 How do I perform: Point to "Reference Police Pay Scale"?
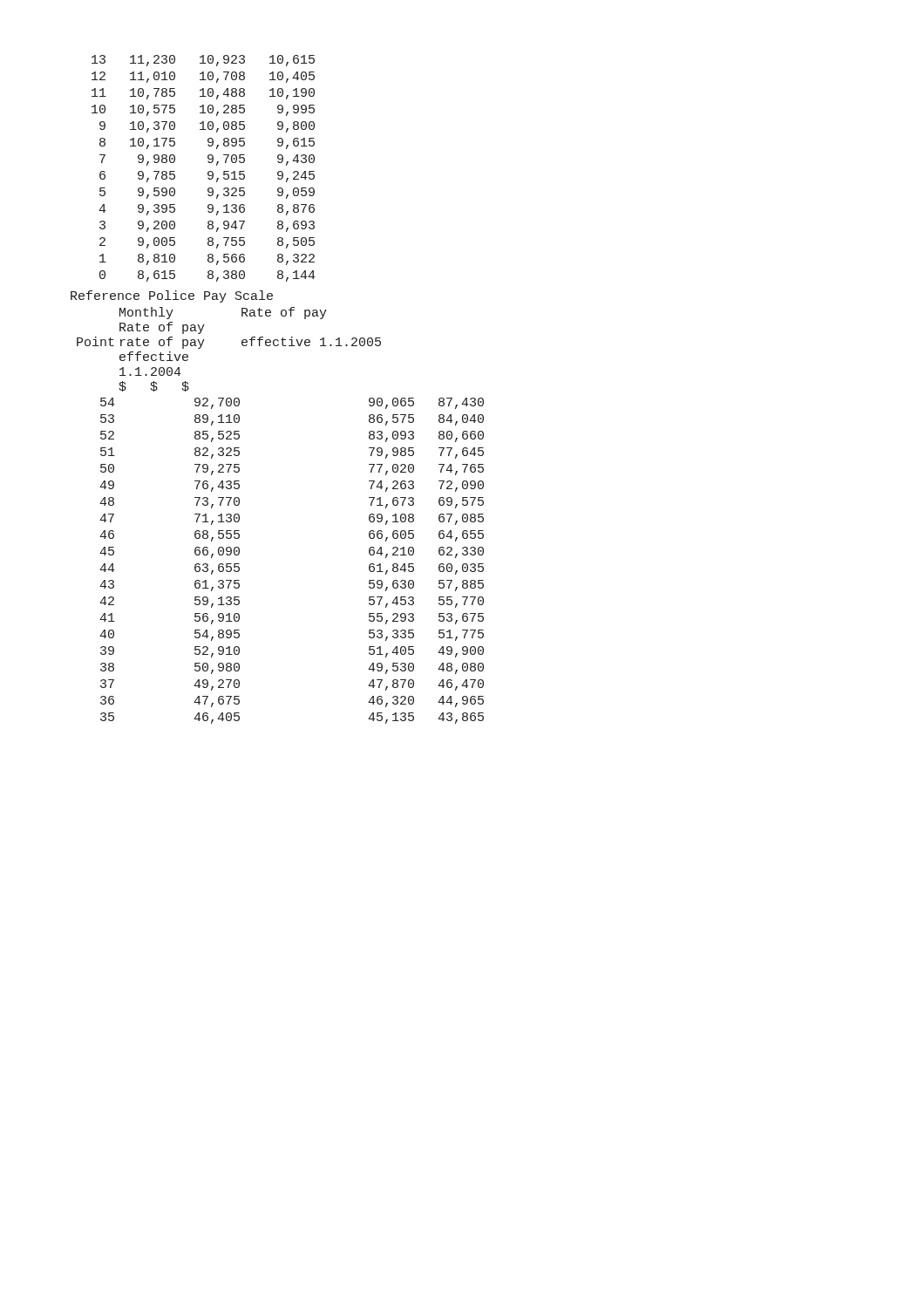click(172, 297)
